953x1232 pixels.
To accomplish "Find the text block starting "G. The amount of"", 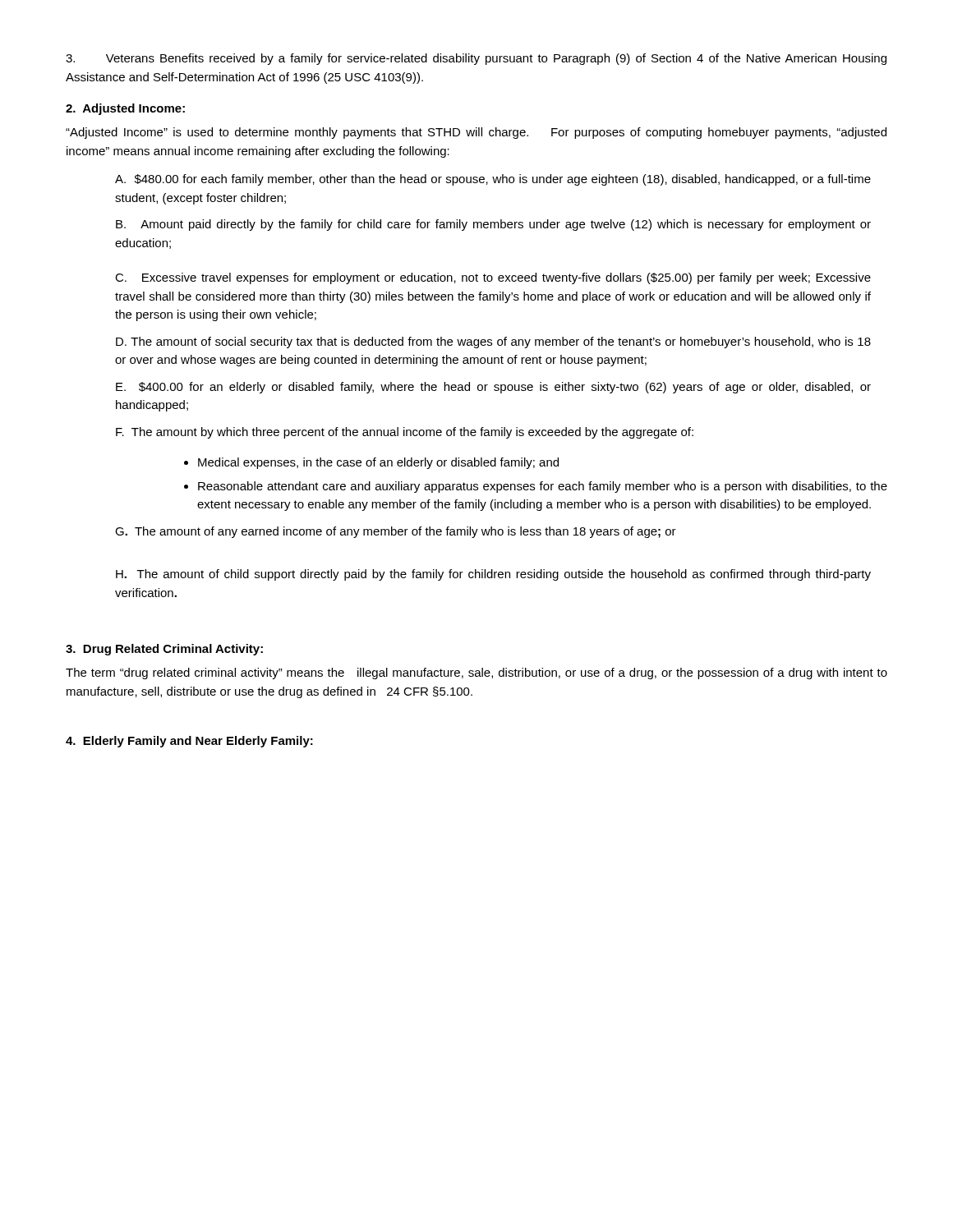I will (395, 531).
